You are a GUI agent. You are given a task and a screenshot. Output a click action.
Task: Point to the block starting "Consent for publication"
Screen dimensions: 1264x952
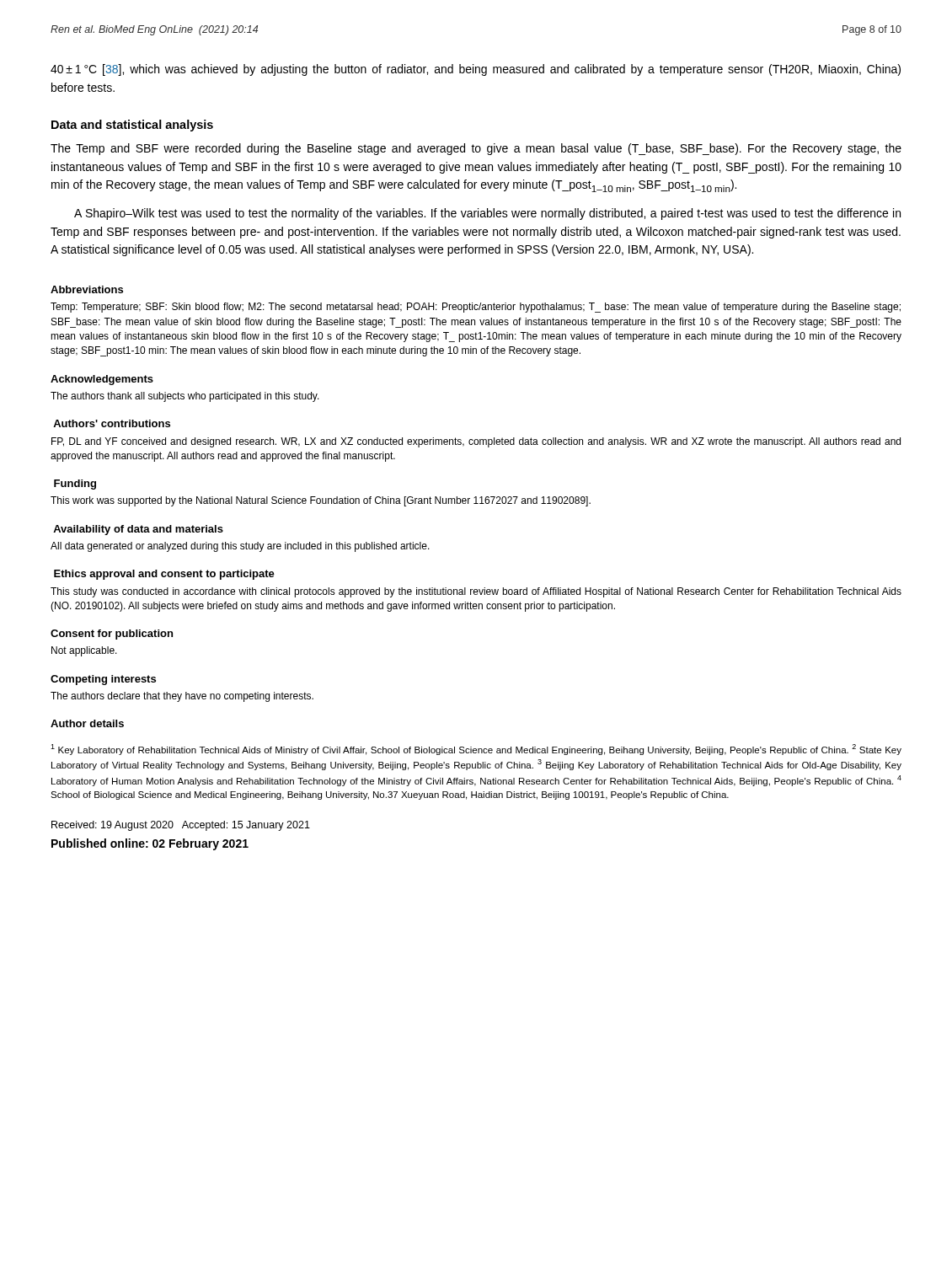click(x=112, y=634)
